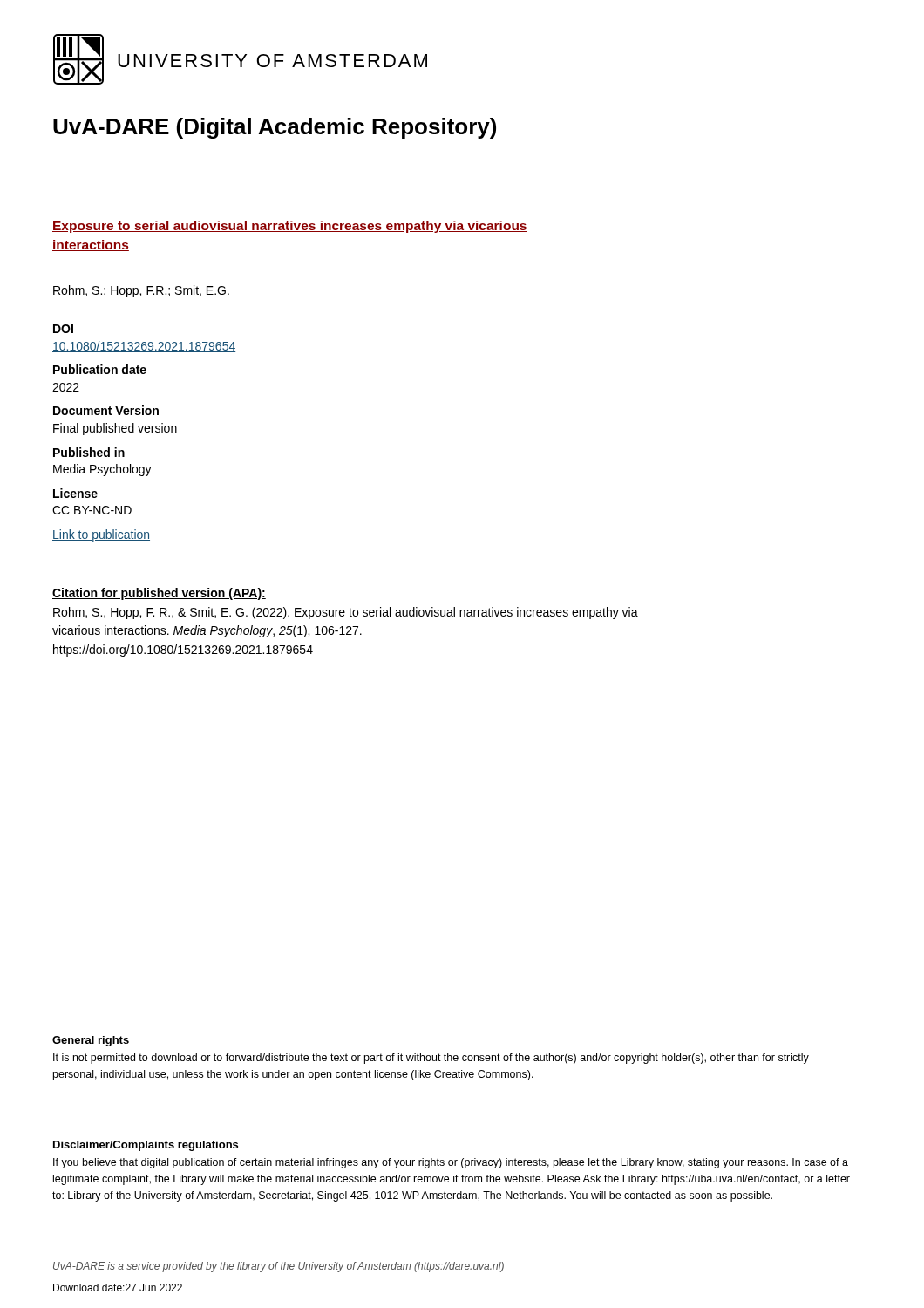Select the element starting "Disclaimer/Complaints regulations If you"

tap(453, 1171)
